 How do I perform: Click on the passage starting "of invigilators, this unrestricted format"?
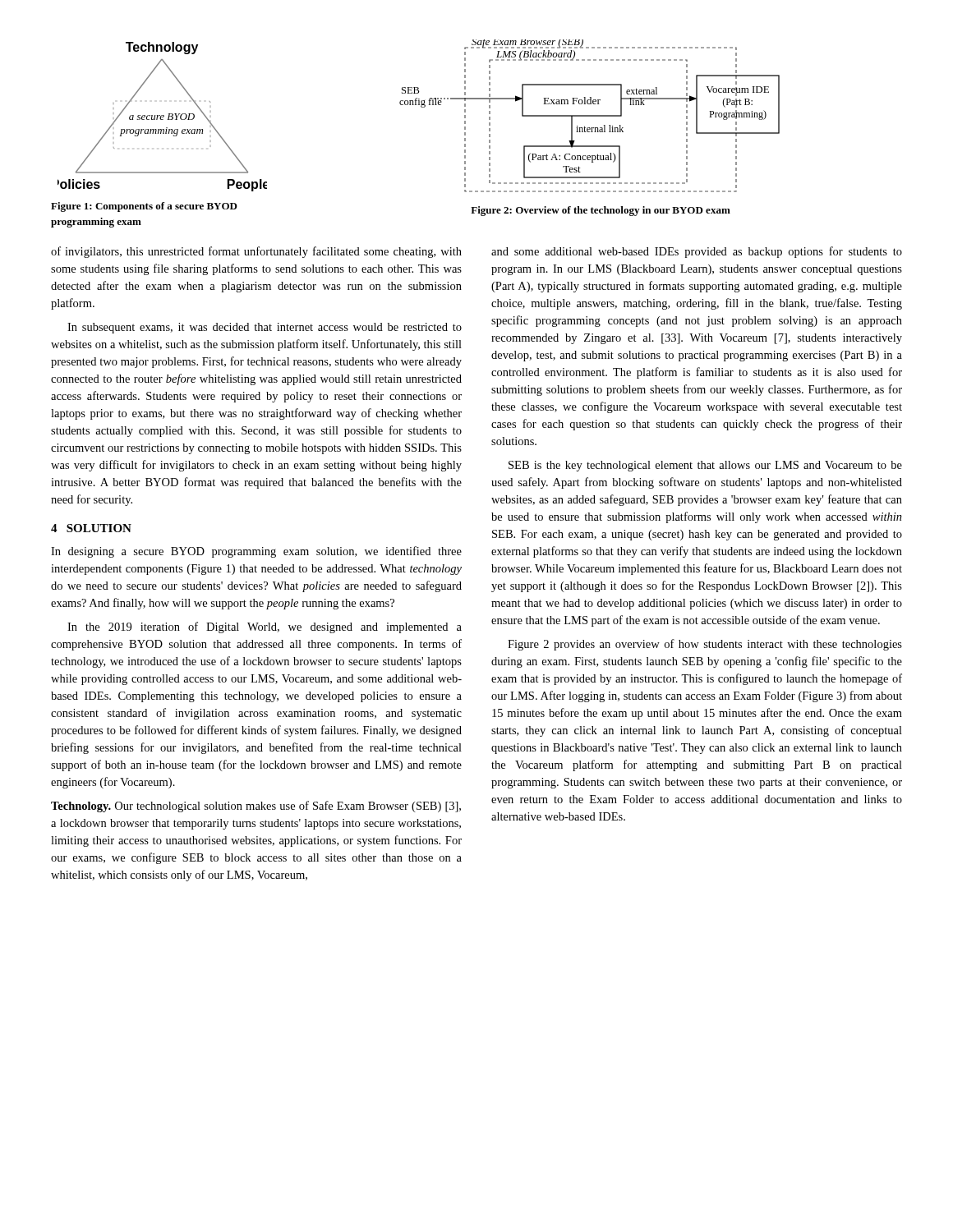click(256, 376)
